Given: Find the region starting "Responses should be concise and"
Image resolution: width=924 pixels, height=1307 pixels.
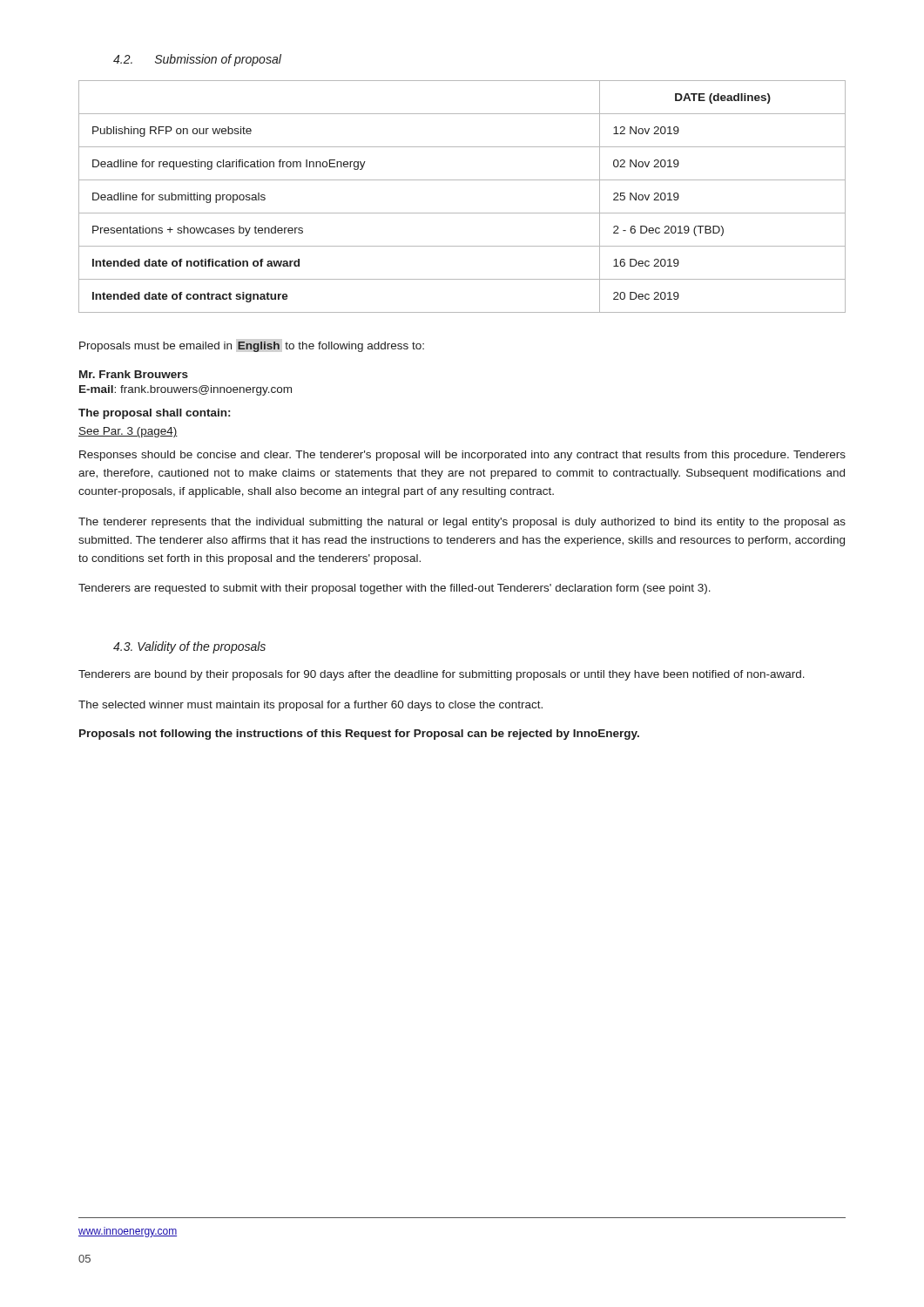Looking at the screenshot, I should pos(462,473).
